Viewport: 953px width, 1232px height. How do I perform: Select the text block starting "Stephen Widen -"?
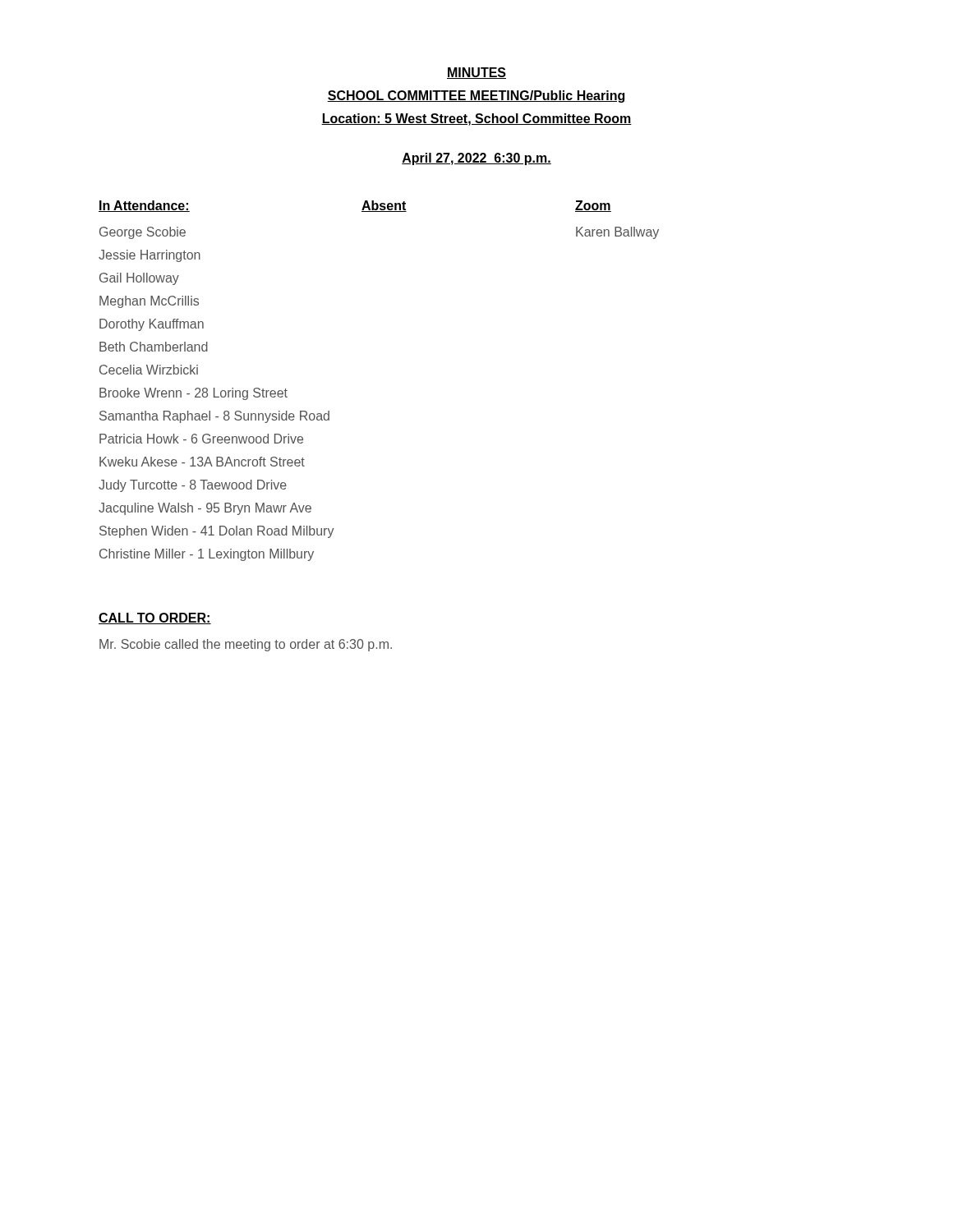(216, 531)
